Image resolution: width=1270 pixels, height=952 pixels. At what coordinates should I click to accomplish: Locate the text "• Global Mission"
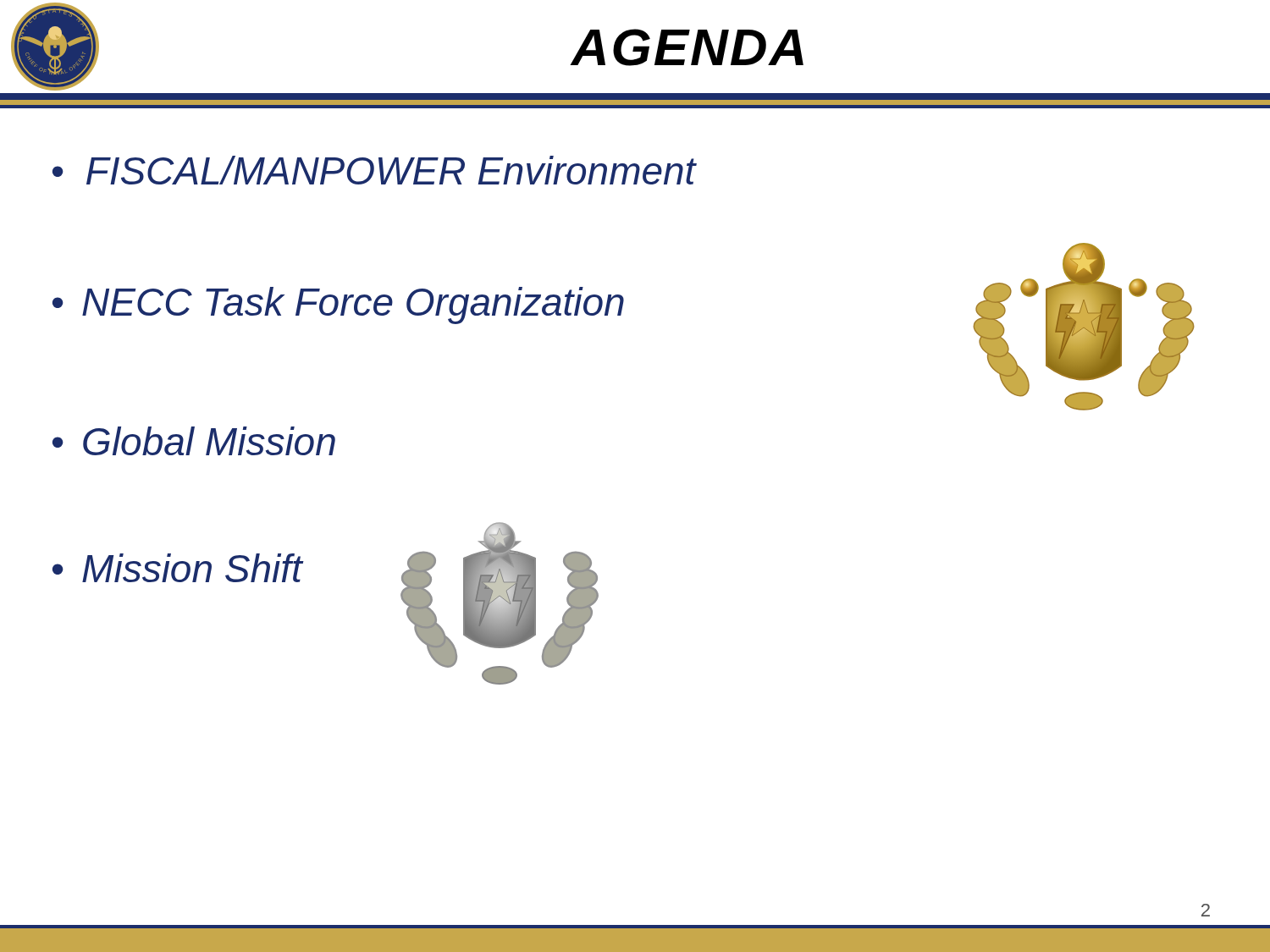194,442
